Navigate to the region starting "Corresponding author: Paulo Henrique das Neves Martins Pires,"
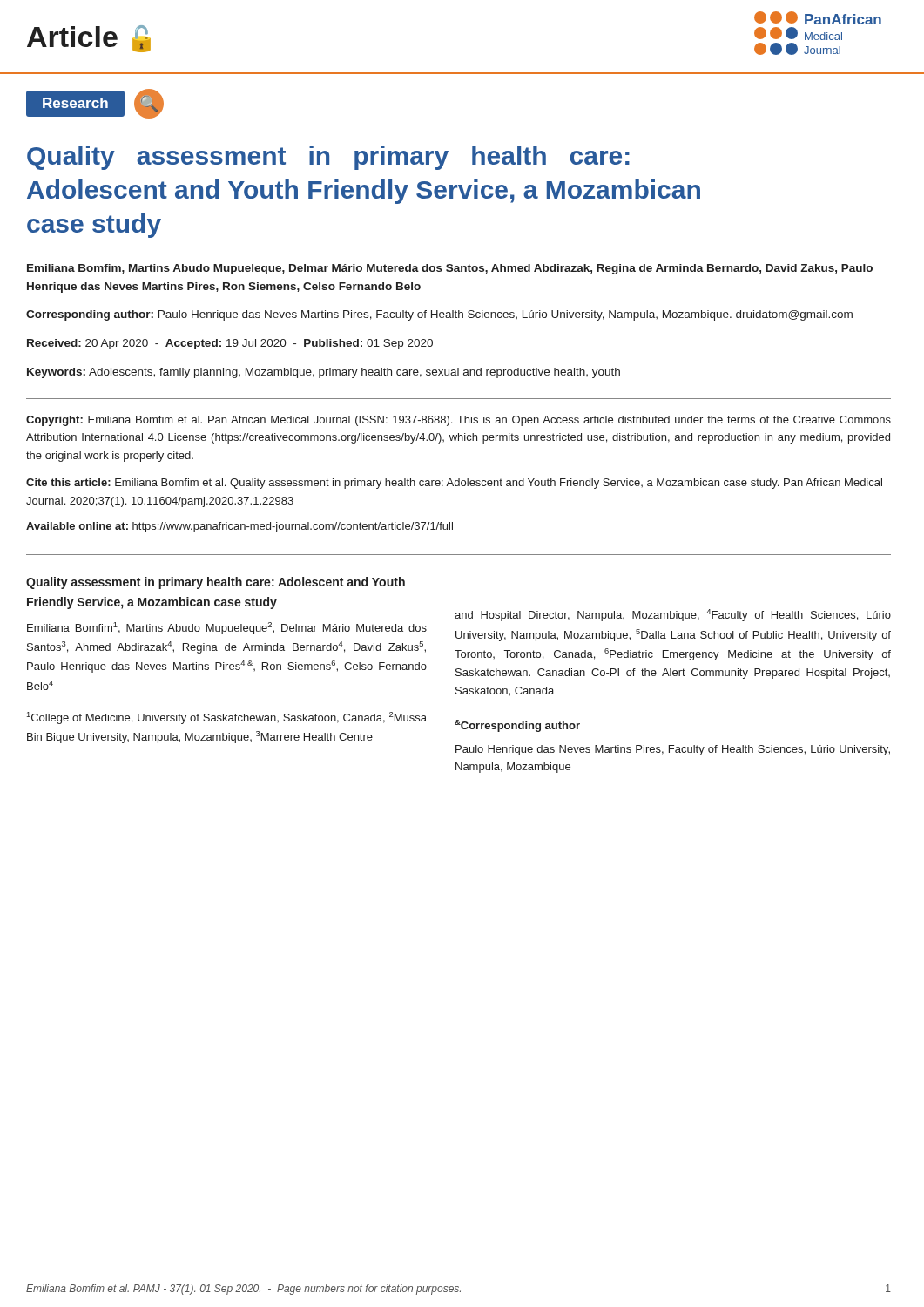Viewport: 924px width, 1307px height. coord(440,314)
